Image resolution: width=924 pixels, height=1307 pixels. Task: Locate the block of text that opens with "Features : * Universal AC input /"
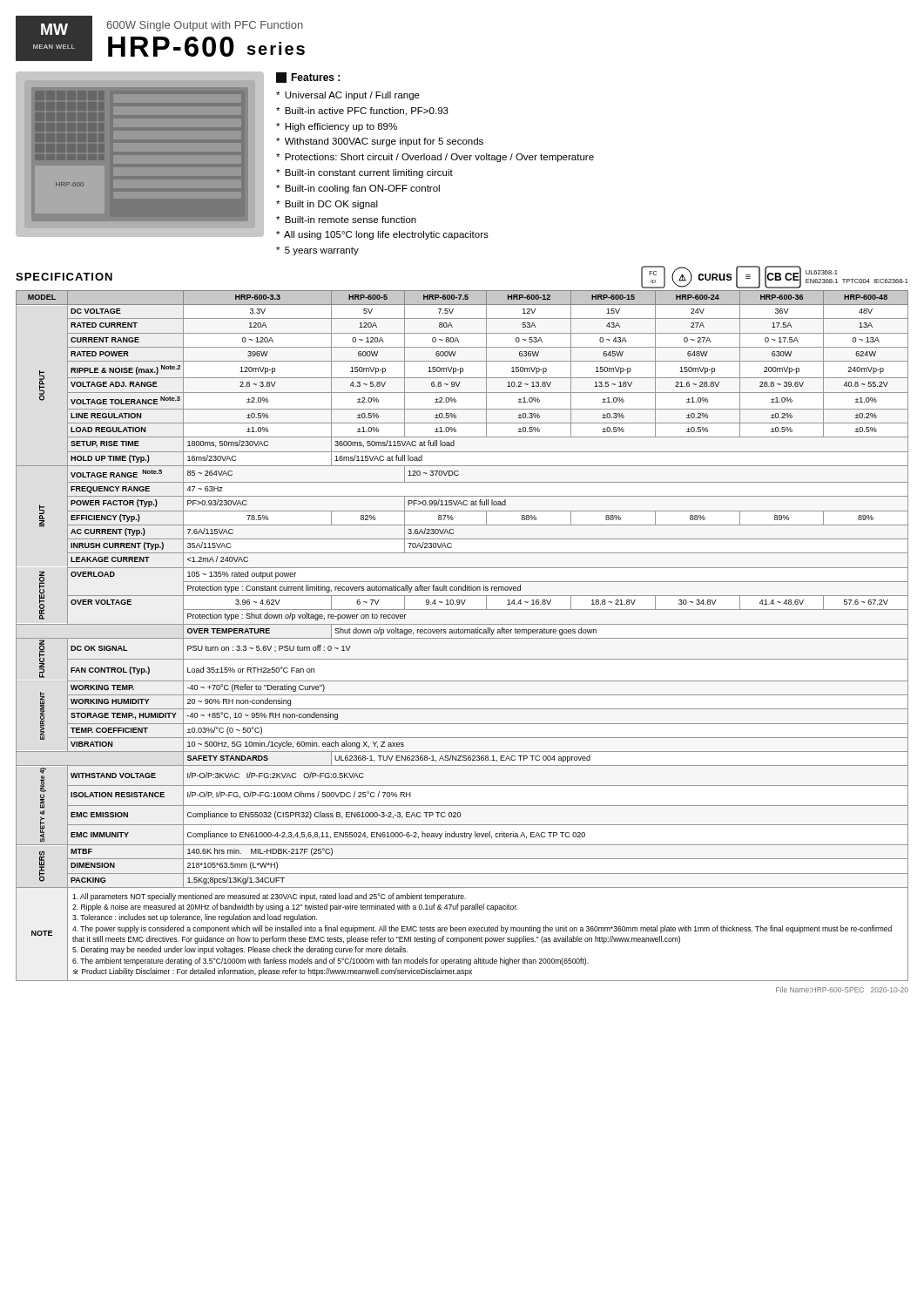coord(592,165)
